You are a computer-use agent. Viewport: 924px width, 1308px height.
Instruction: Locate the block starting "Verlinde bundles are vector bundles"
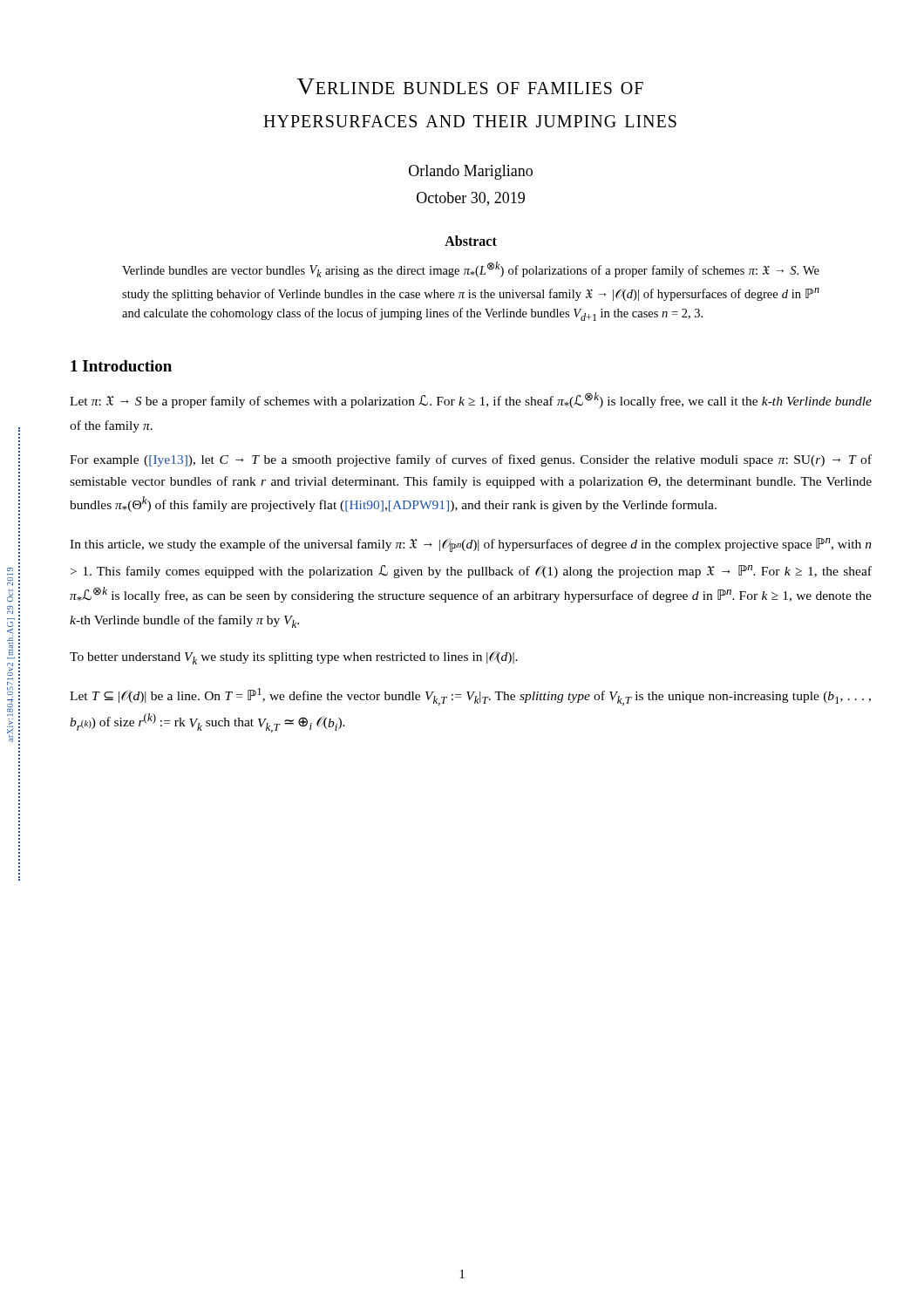click(471, 291)
